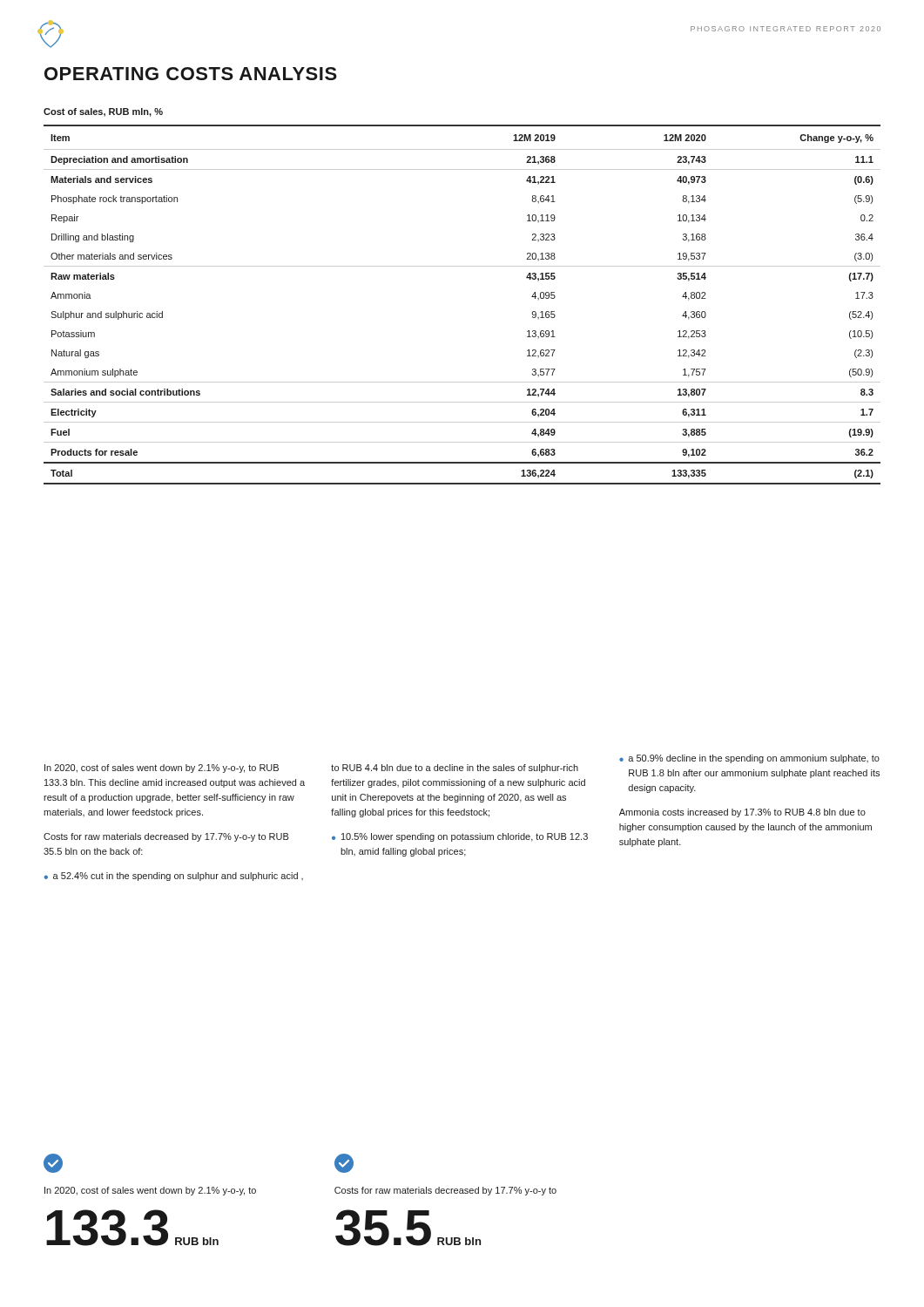
Task: Find the block on this page that starts "• a 50.9% decline"
Action: [750, 773]
